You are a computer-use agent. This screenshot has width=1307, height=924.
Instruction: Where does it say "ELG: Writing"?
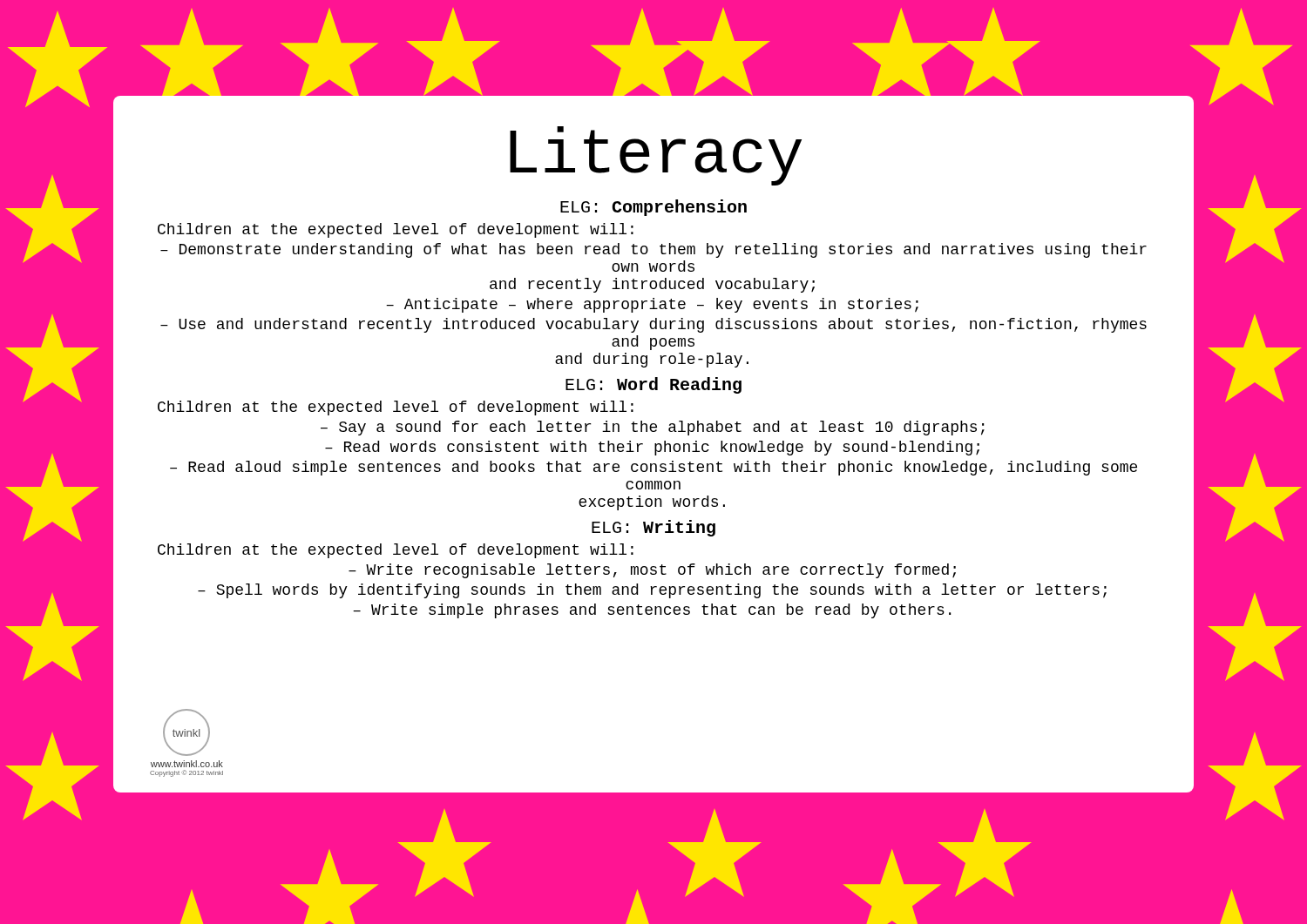pos(654,528)
